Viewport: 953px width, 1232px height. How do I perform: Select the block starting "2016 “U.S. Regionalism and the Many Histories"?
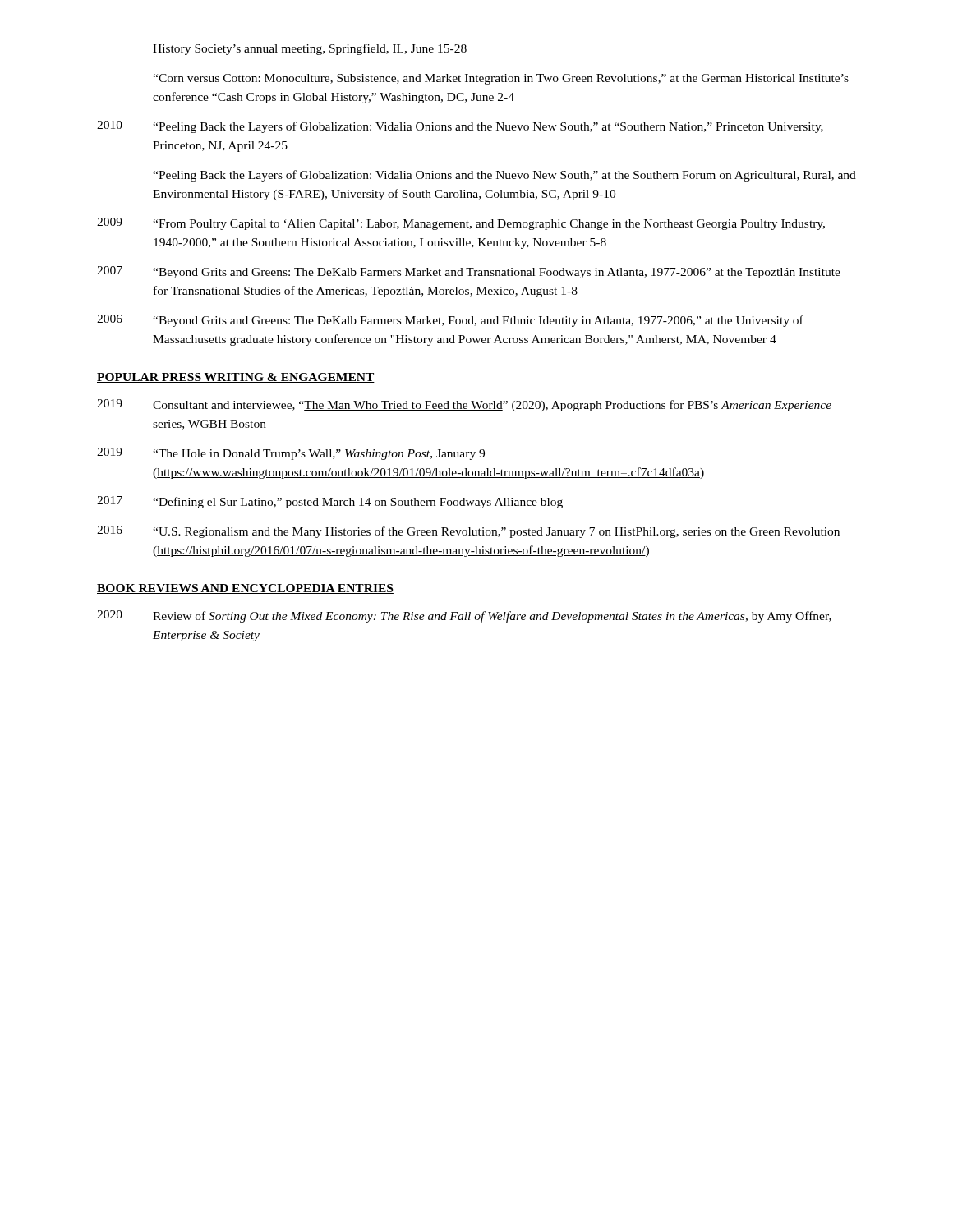pyautogui.click(x=476, y=541)
